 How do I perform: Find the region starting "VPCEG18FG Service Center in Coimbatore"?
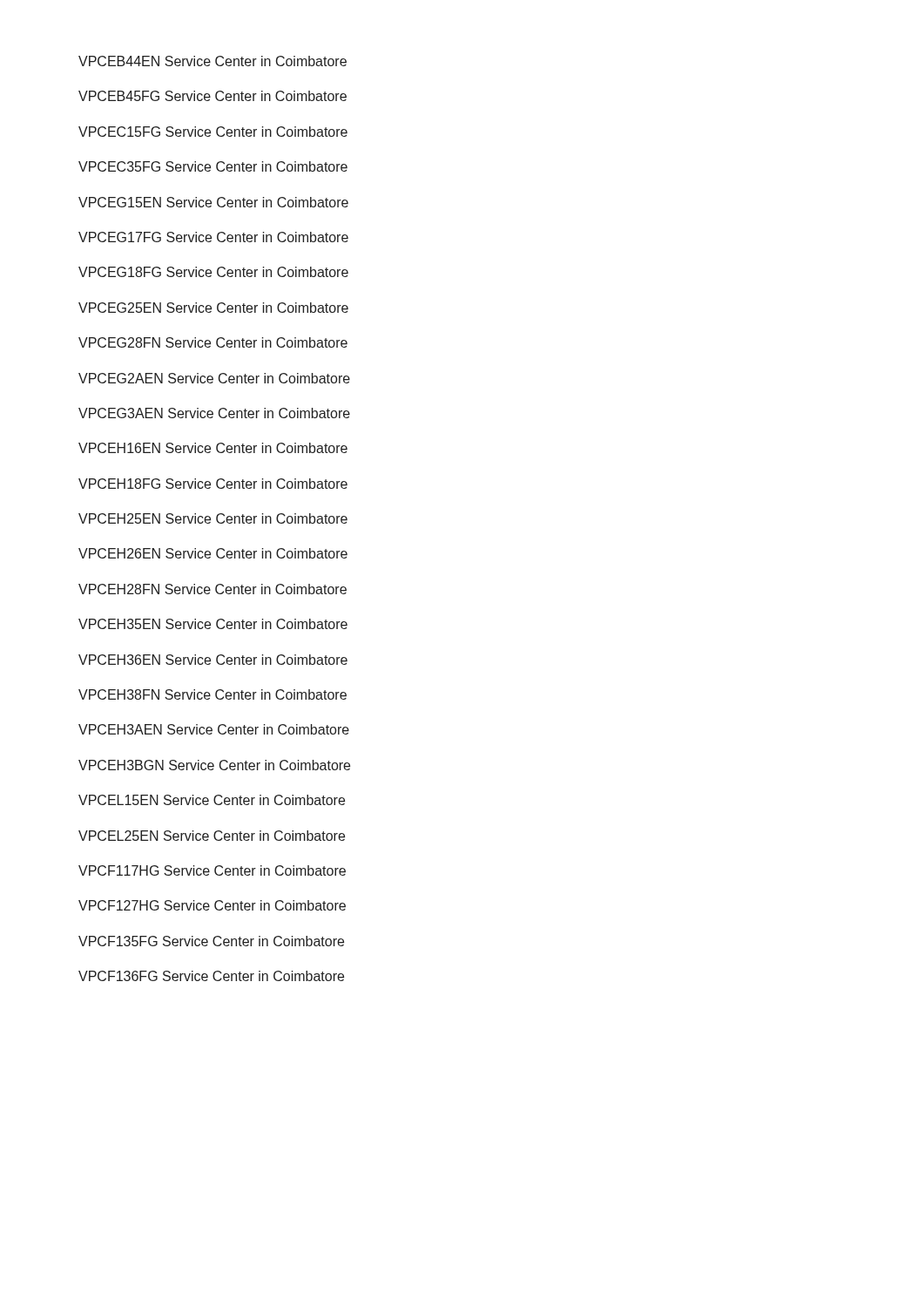[213, 273]
